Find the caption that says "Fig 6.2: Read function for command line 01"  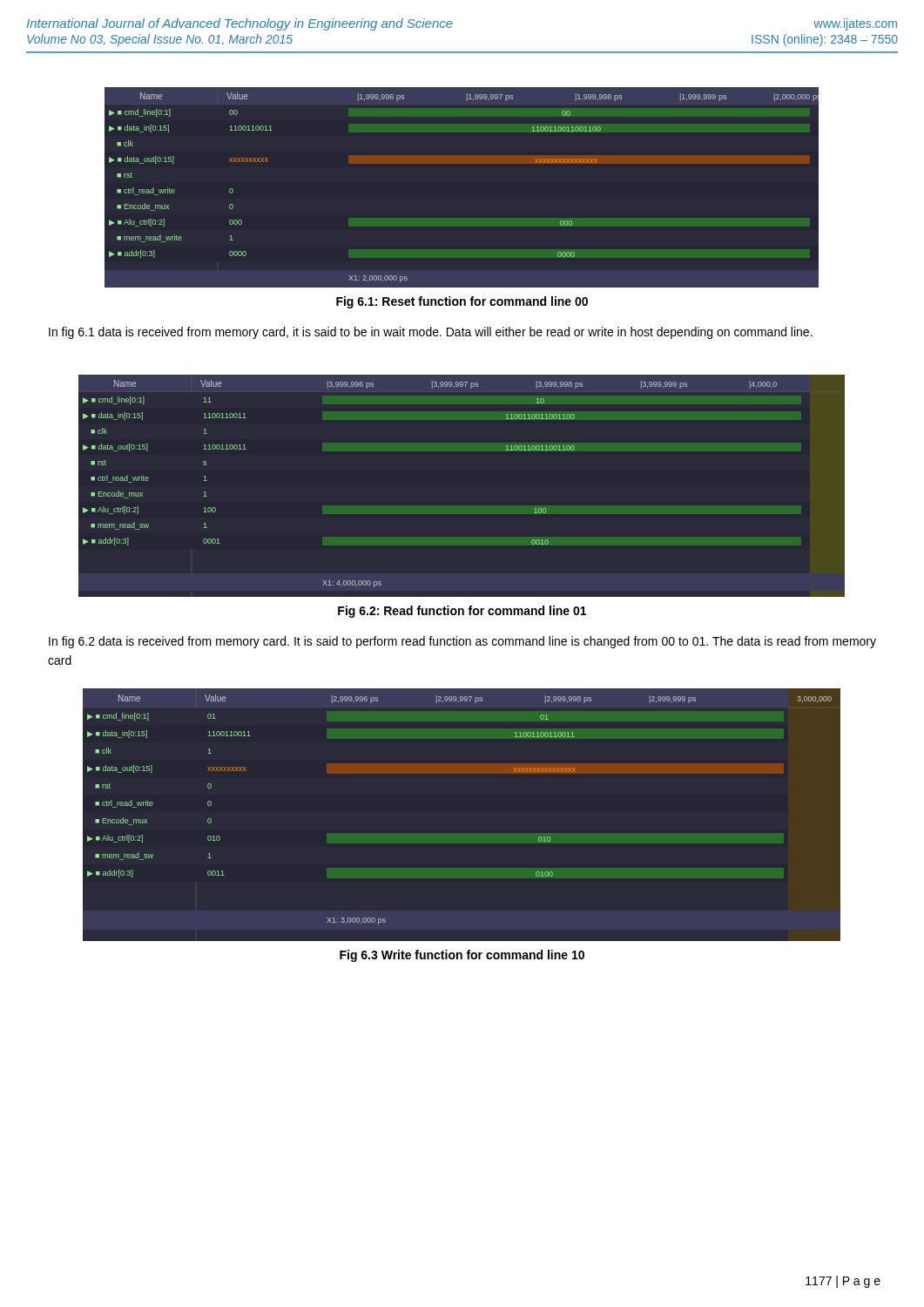pos(462,611)
